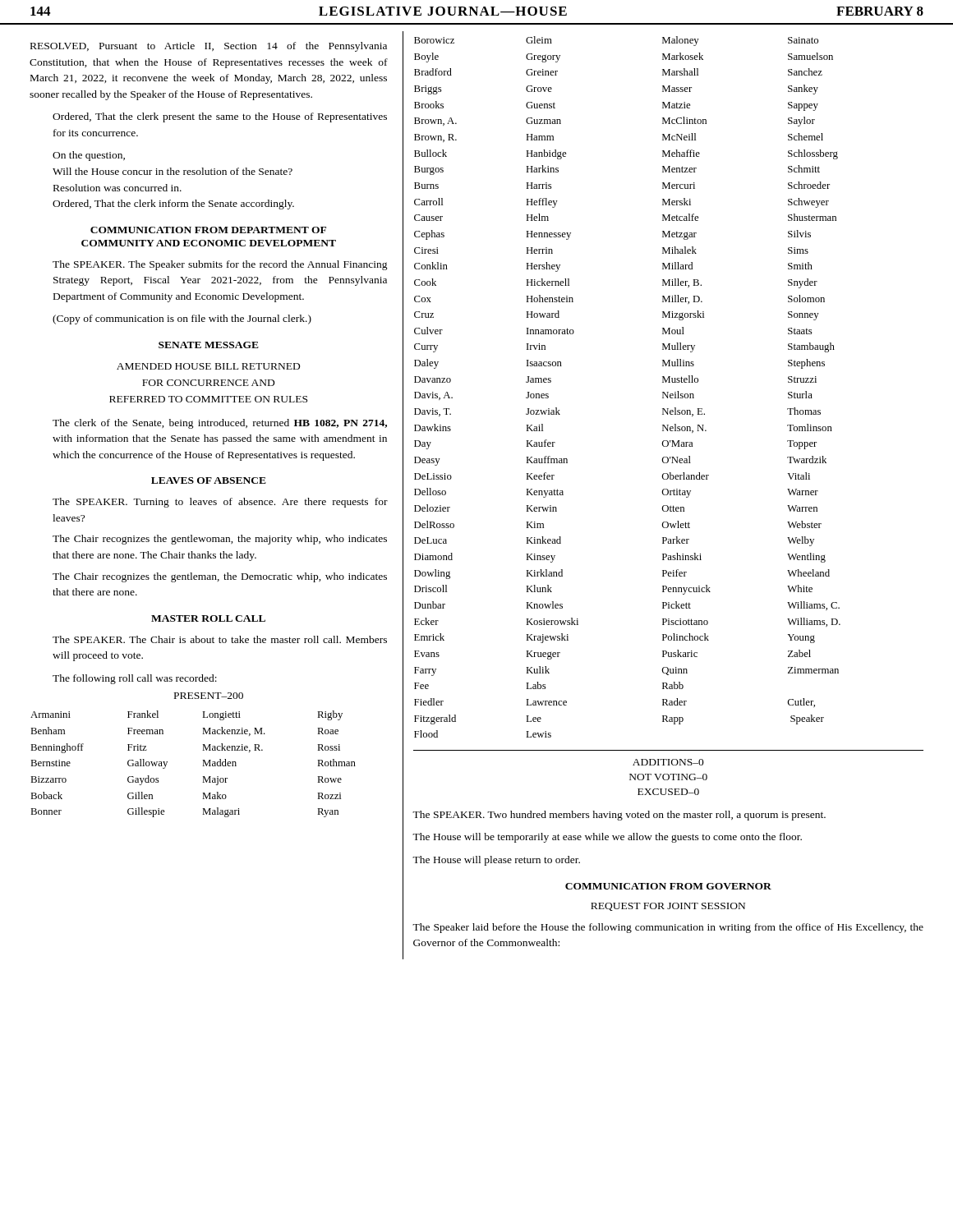Locate the element starting "MASTER ROLL CALL"

(x=208, y=618)
